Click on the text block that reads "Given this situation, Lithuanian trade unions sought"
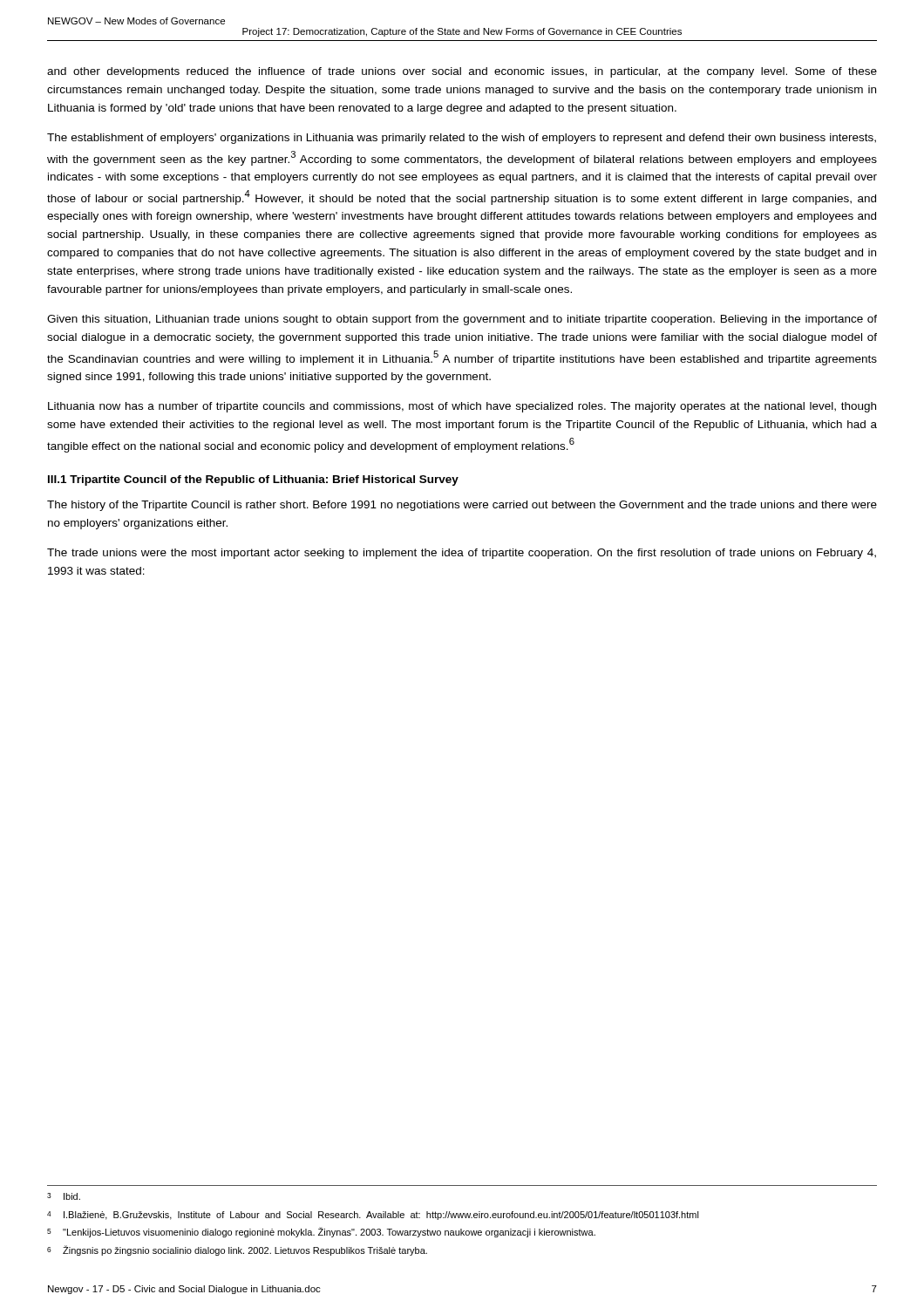Screen dimensions: 1308x924 coord(462,349)
